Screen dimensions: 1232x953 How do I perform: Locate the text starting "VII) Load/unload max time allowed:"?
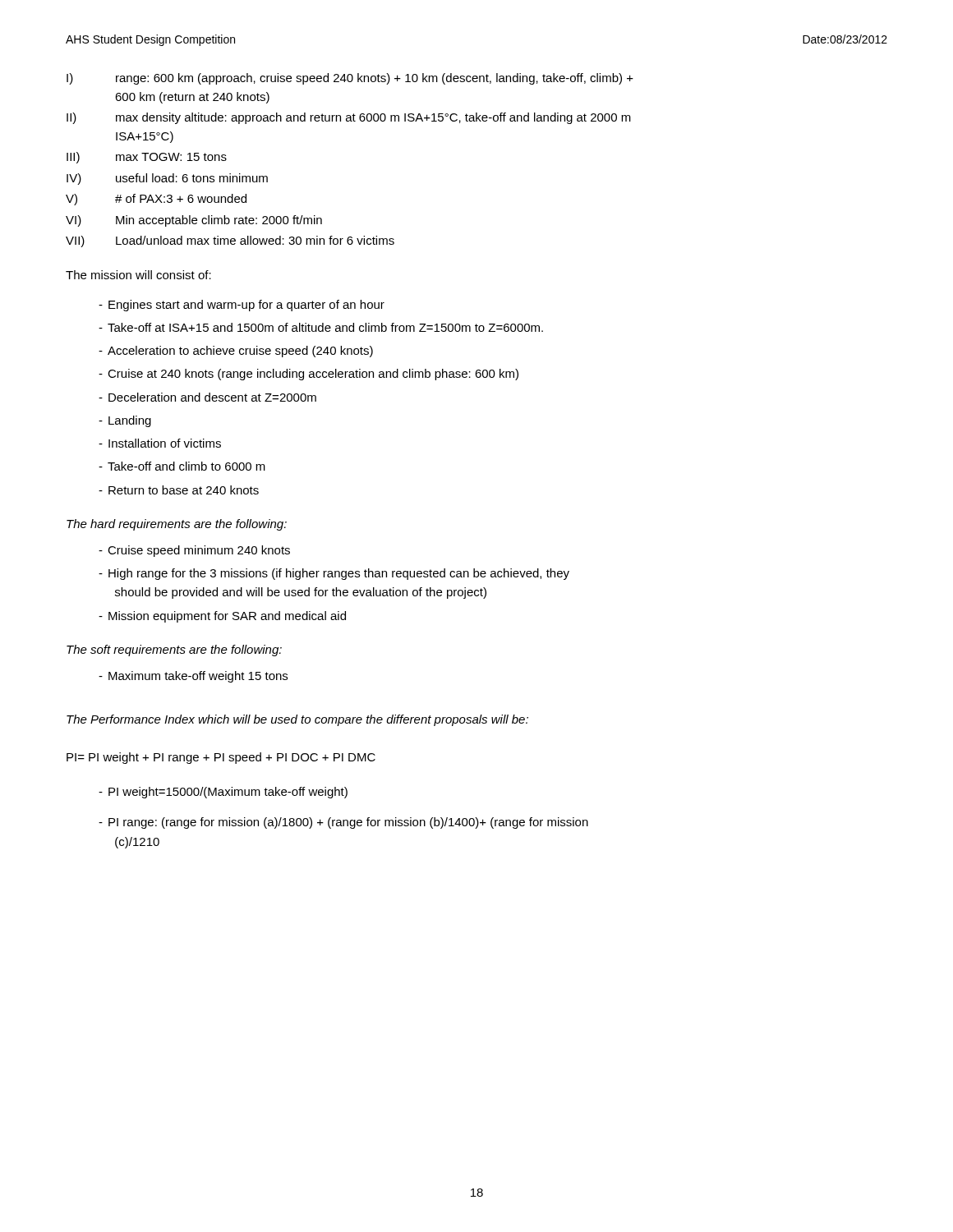tap(230, 241)
